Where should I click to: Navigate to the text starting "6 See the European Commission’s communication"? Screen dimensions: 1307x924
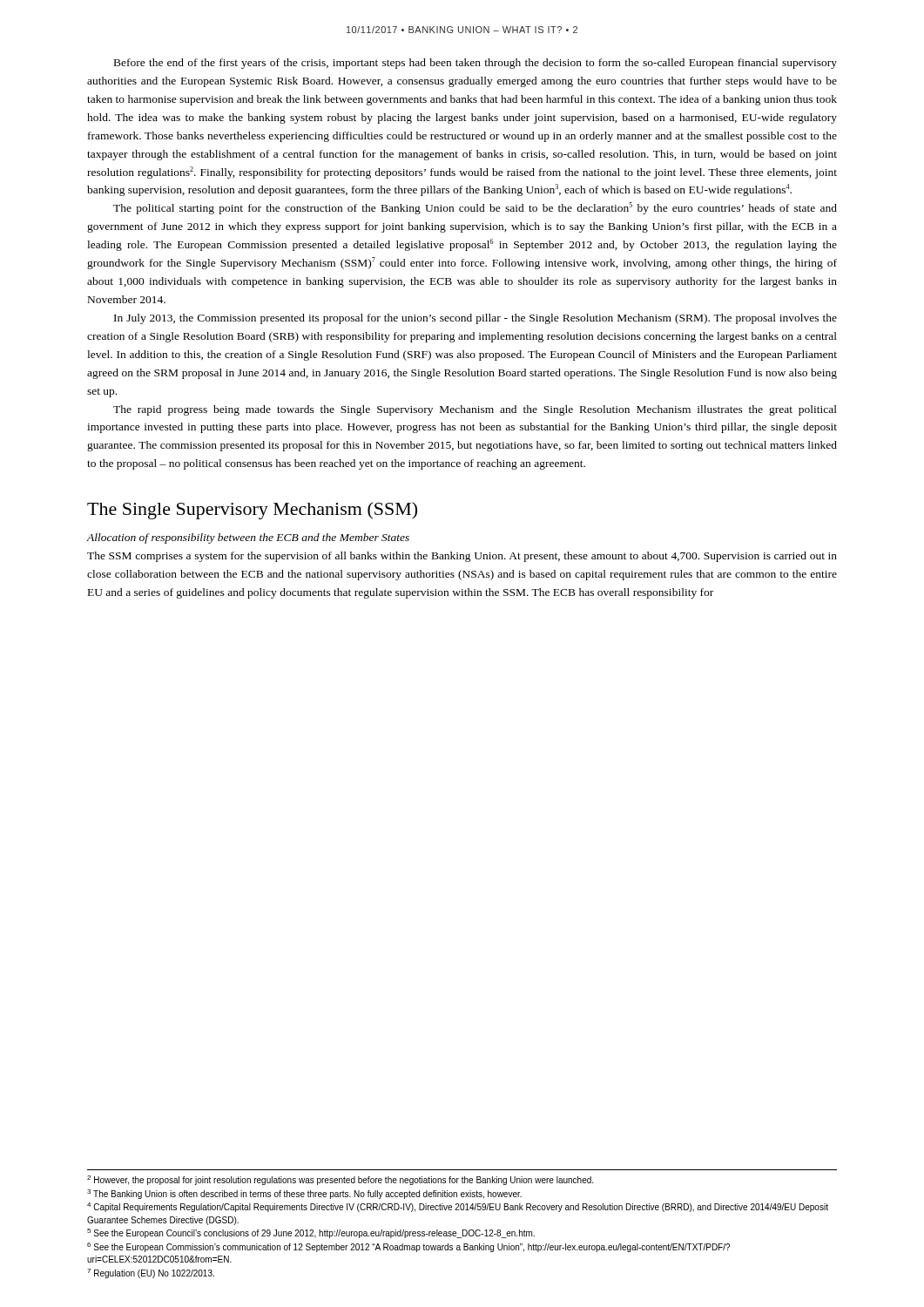click(409, 1253)
